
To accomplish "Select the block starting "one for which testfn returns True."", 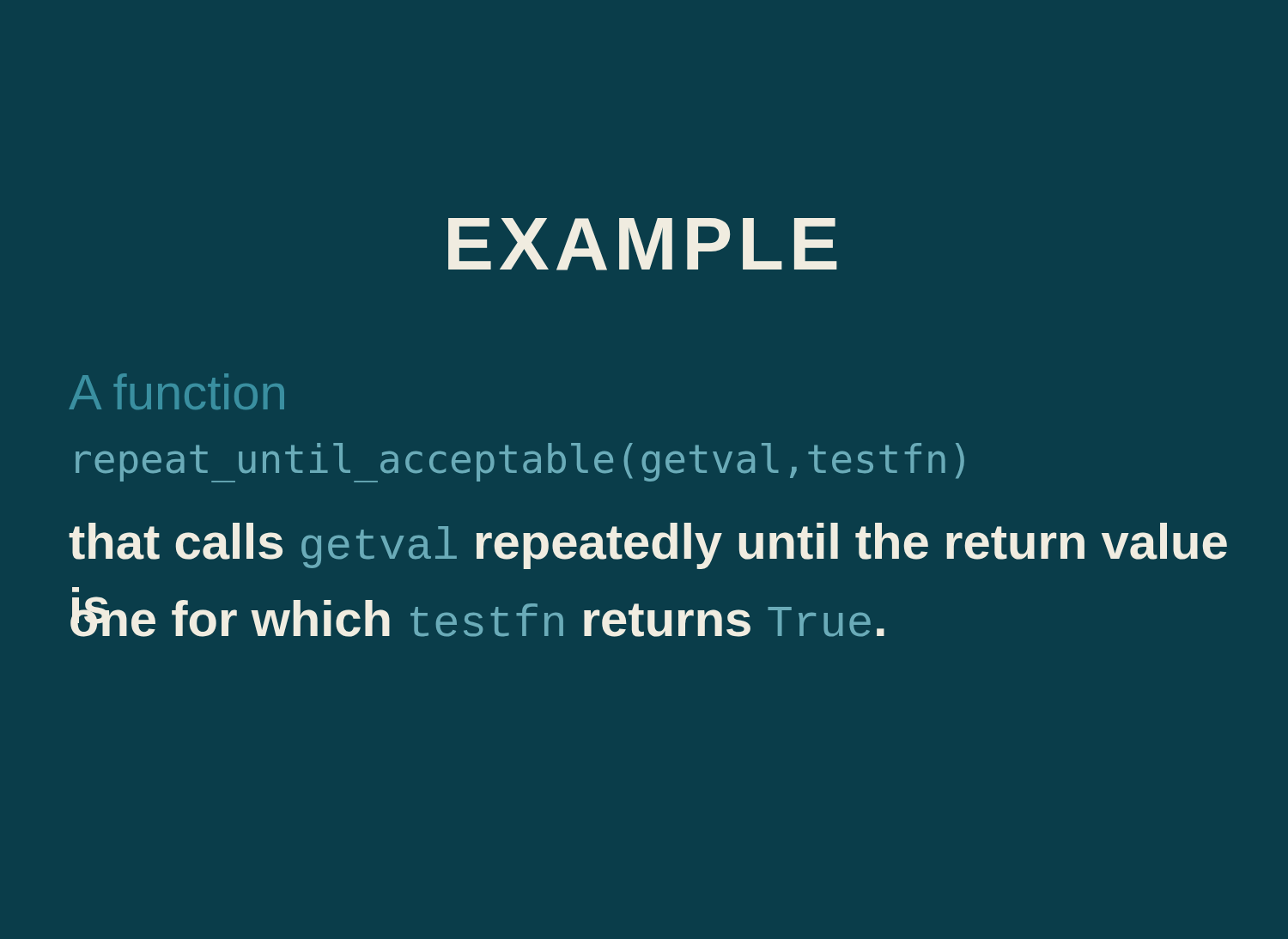I will 478,620.
